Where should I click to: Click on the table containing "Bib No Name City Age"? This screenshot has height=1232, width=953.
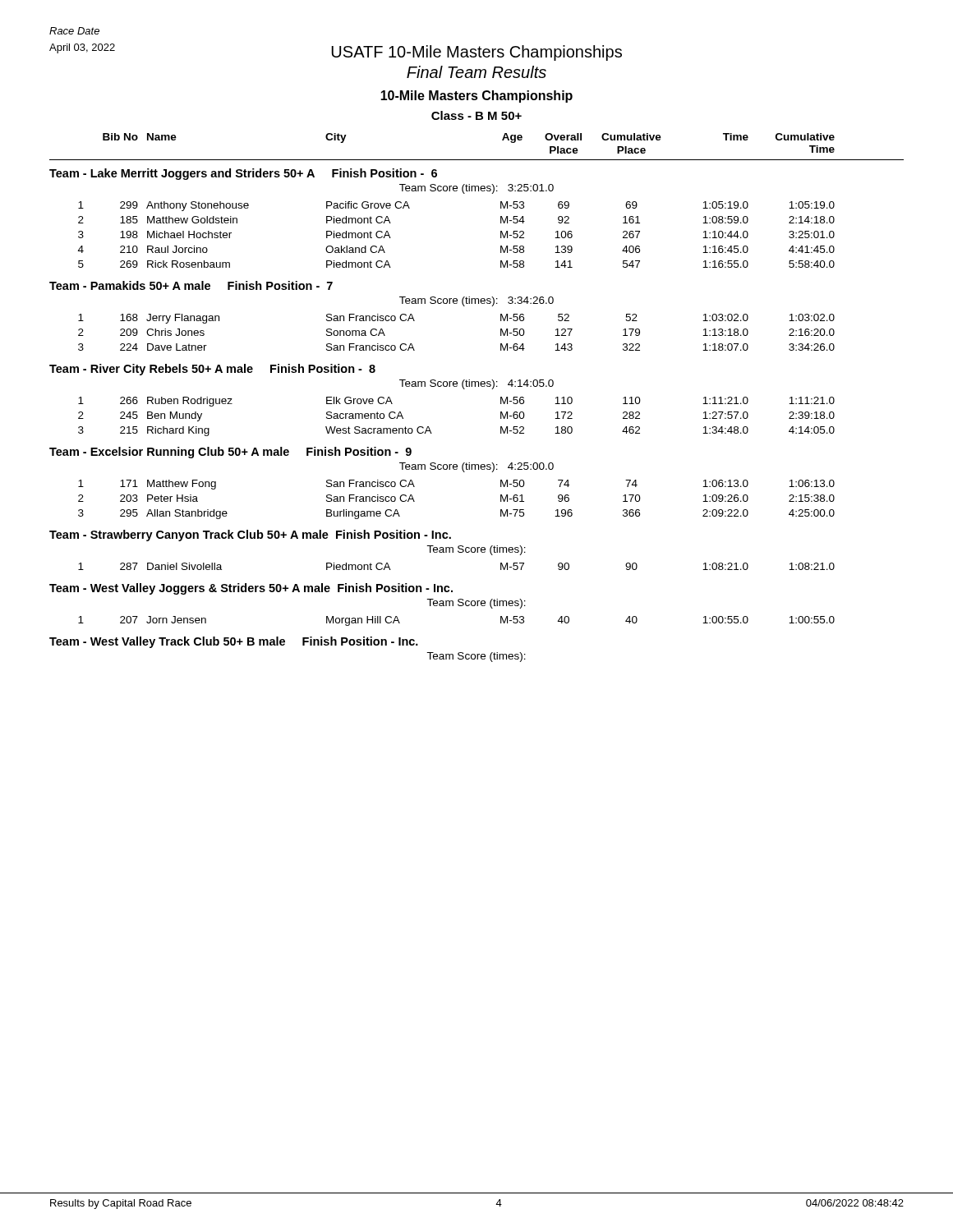coord(476,396)
